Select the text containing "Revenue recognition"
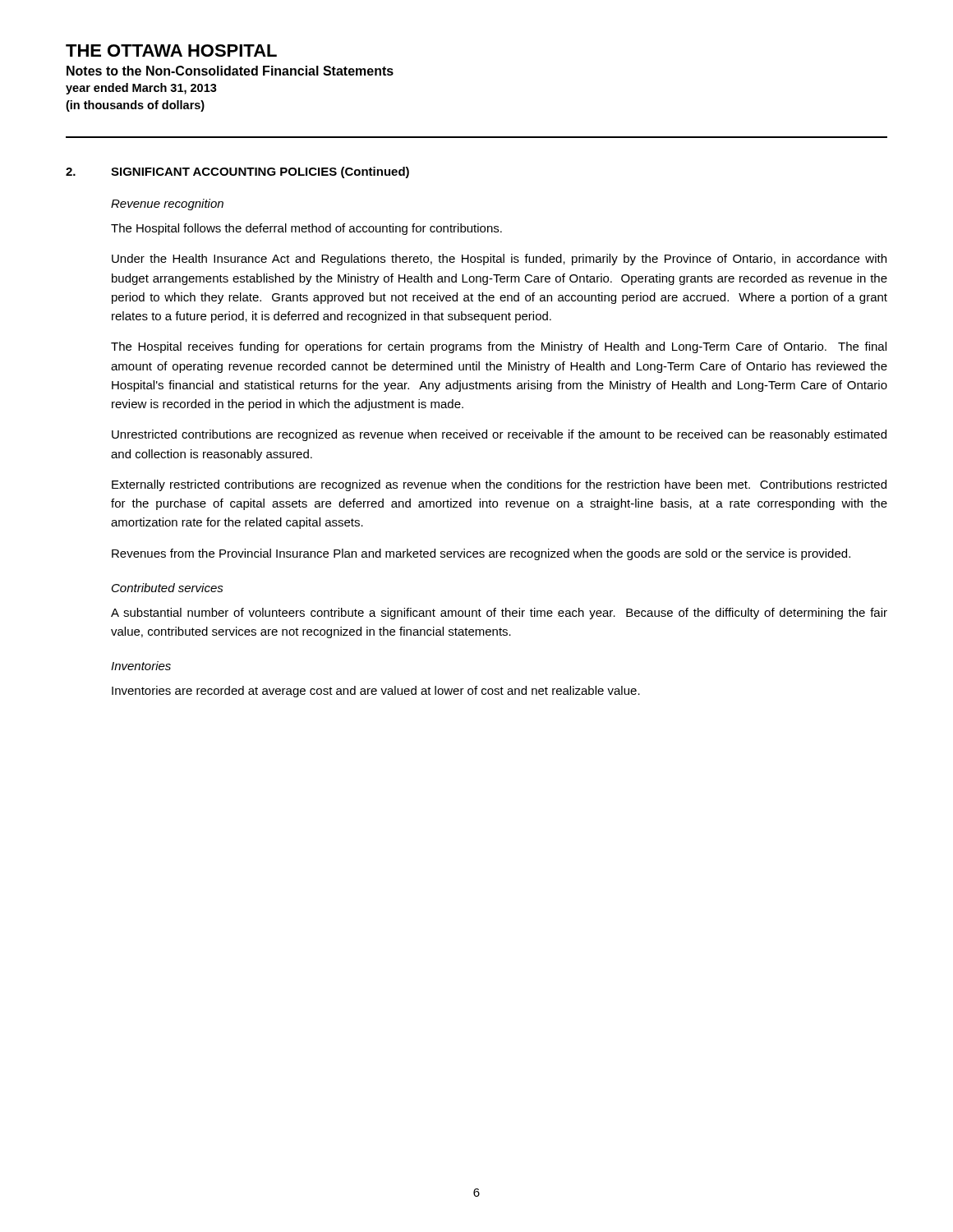953x1232 pixels. coord(167,203)
